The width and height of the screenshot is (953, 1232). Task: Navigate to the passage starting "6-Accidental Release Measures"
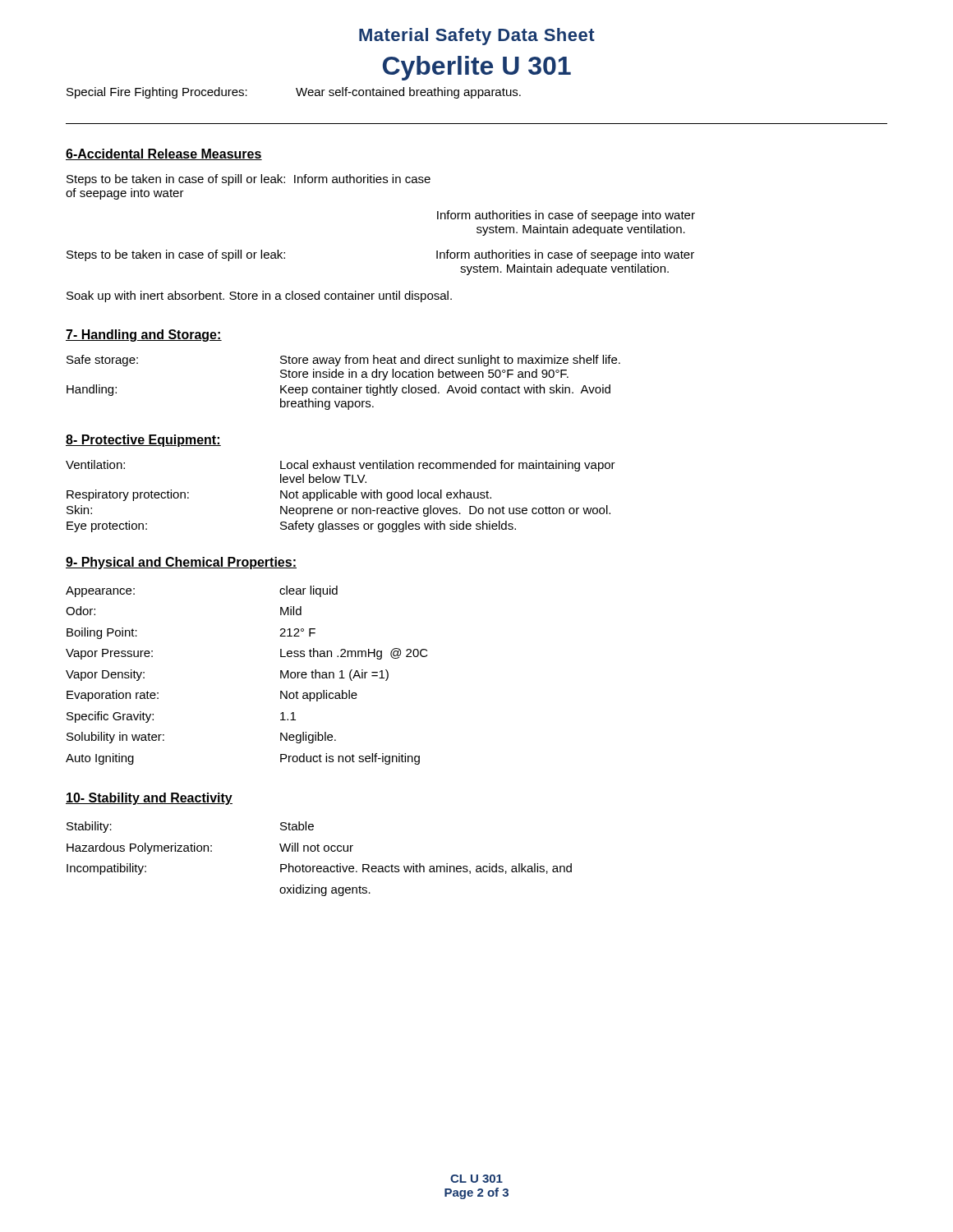click(164, 154)
